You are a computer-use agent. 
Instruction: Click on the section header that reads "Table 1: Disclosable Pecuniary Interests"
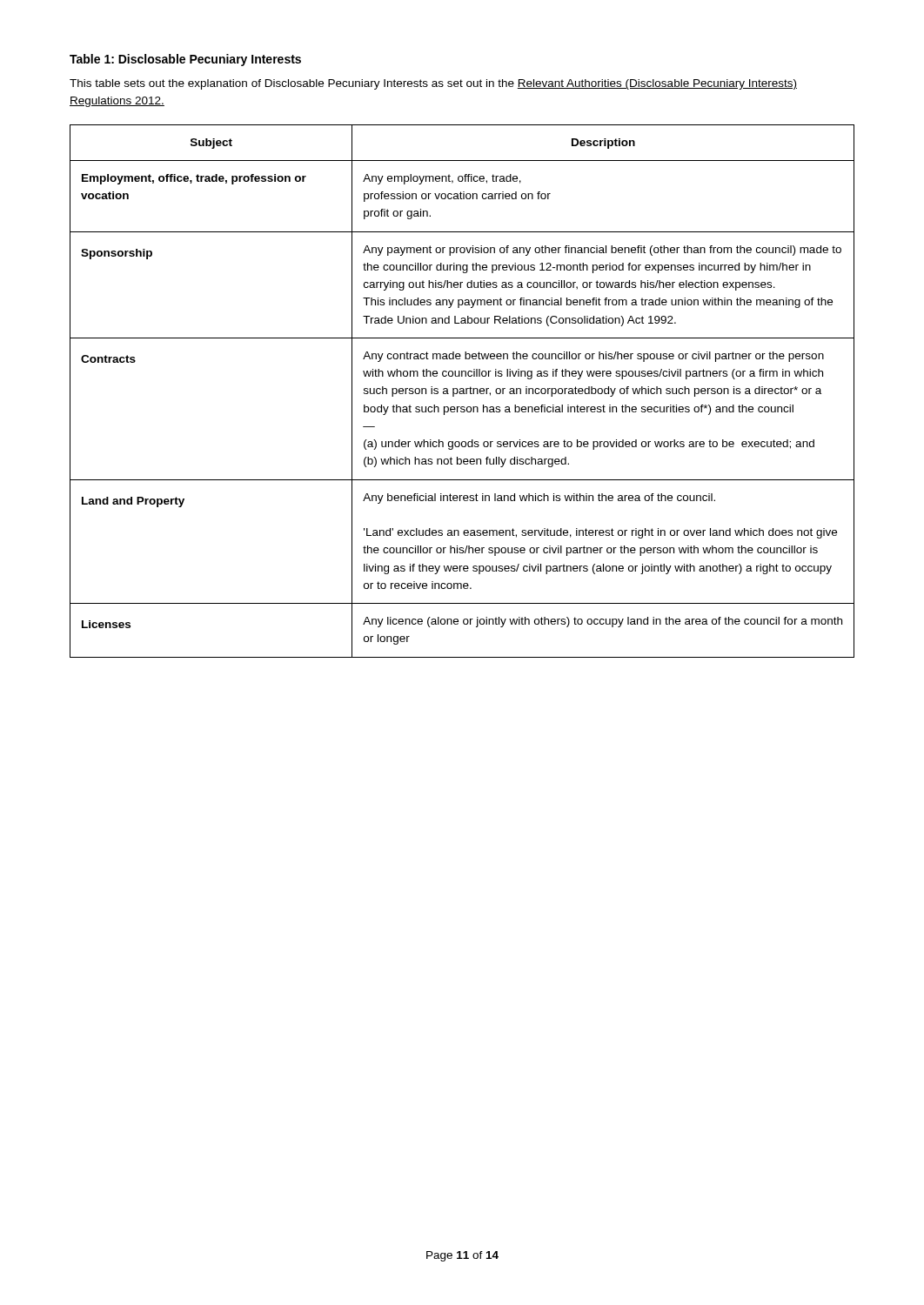tap(186, 59)
